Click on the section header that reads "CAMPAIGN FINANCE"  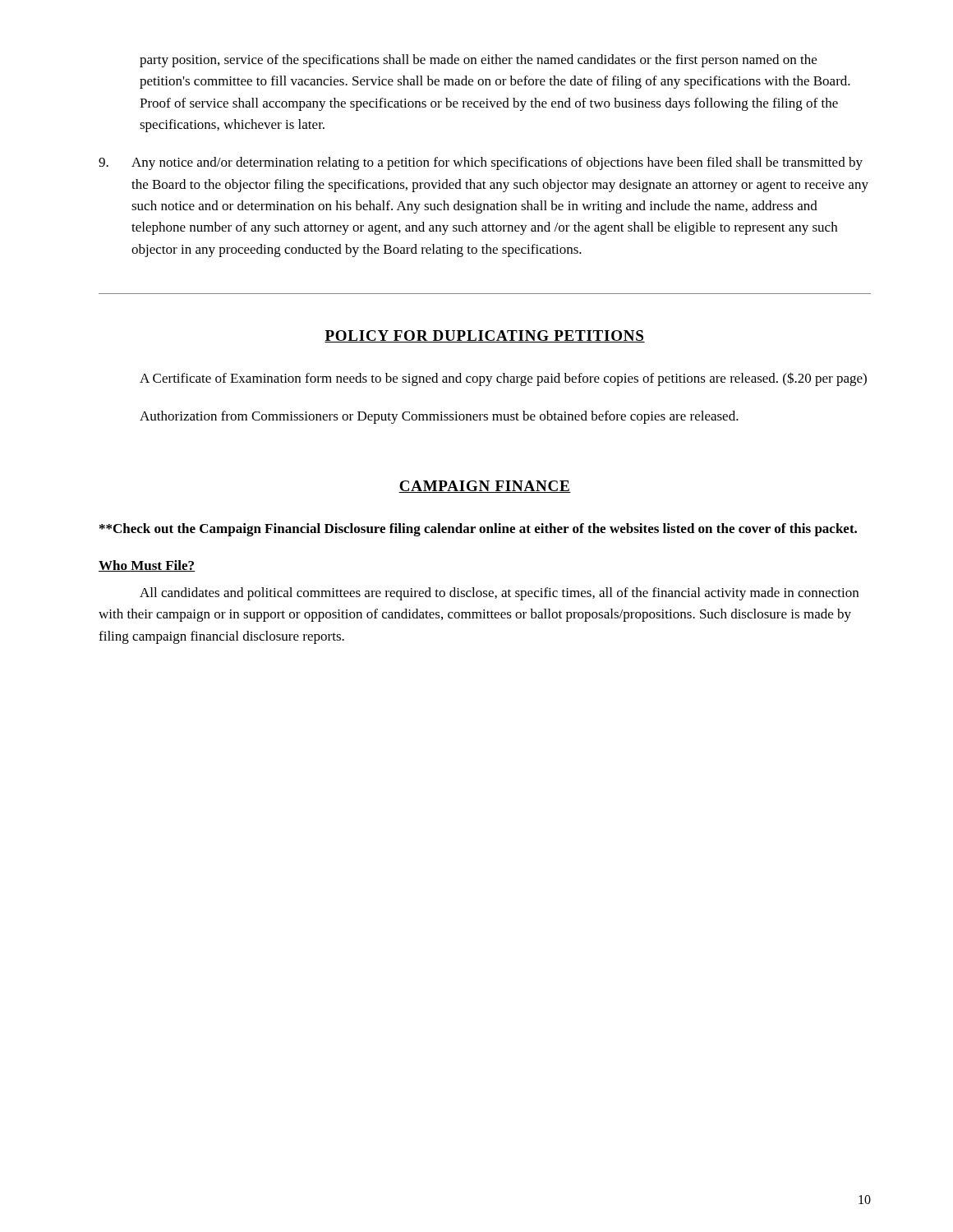(485, 486)
